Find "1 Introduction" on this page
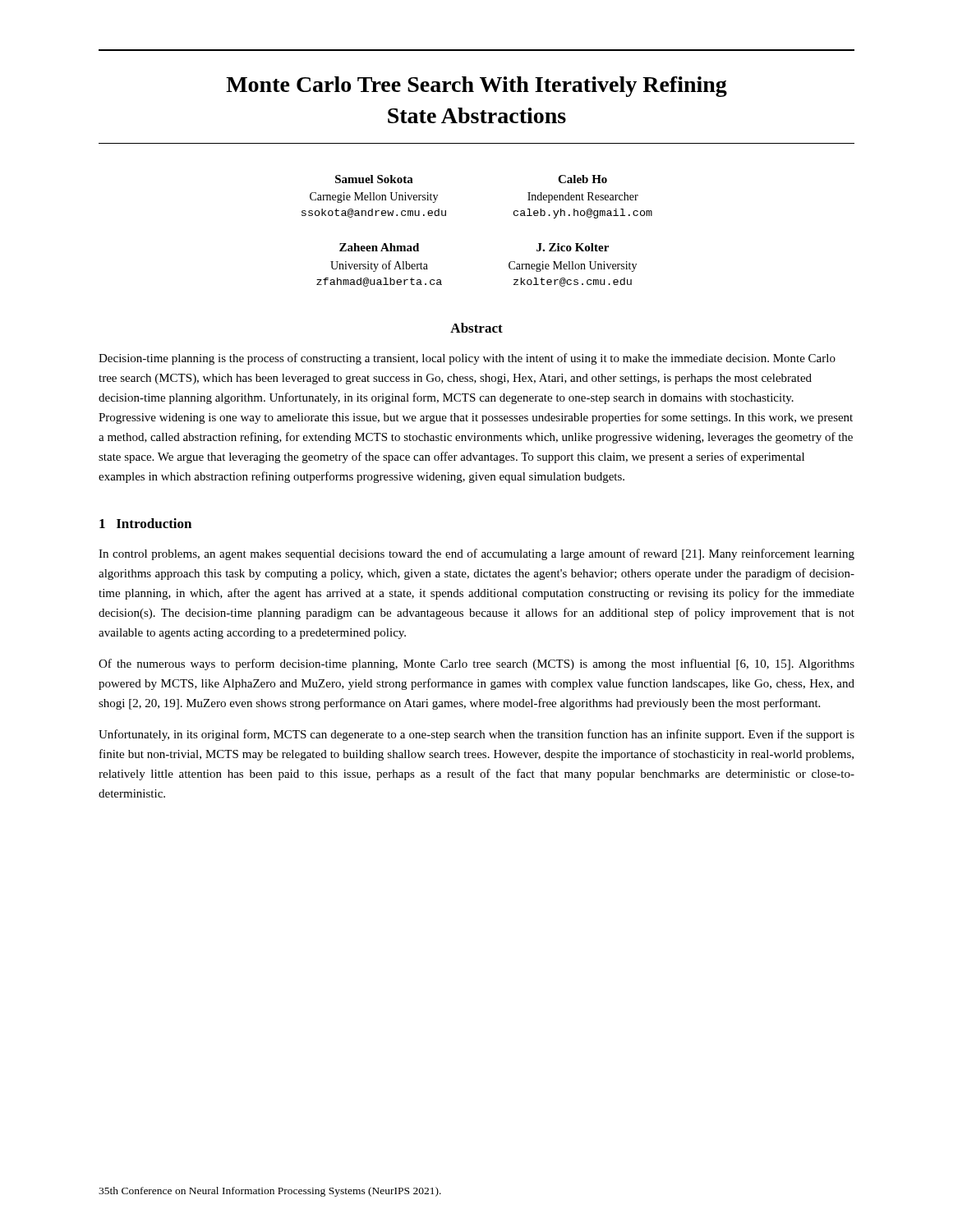Screen dimensions: 1232x953 point(145,524)
